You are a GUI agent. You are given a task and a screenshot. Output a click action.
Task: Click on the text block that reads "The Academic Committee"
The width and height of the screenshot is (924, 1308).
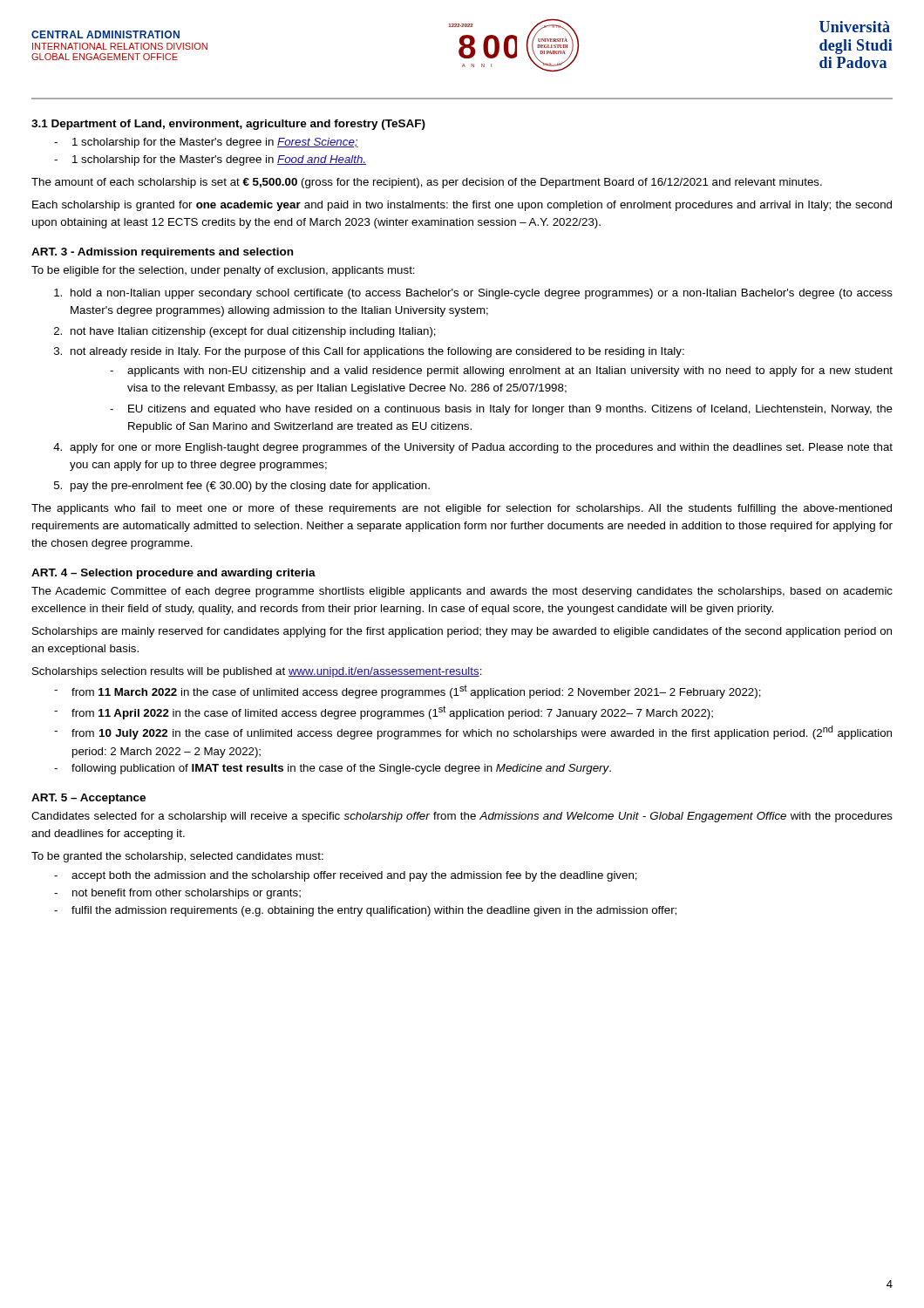pyautogui.click(x=462, y=599)
